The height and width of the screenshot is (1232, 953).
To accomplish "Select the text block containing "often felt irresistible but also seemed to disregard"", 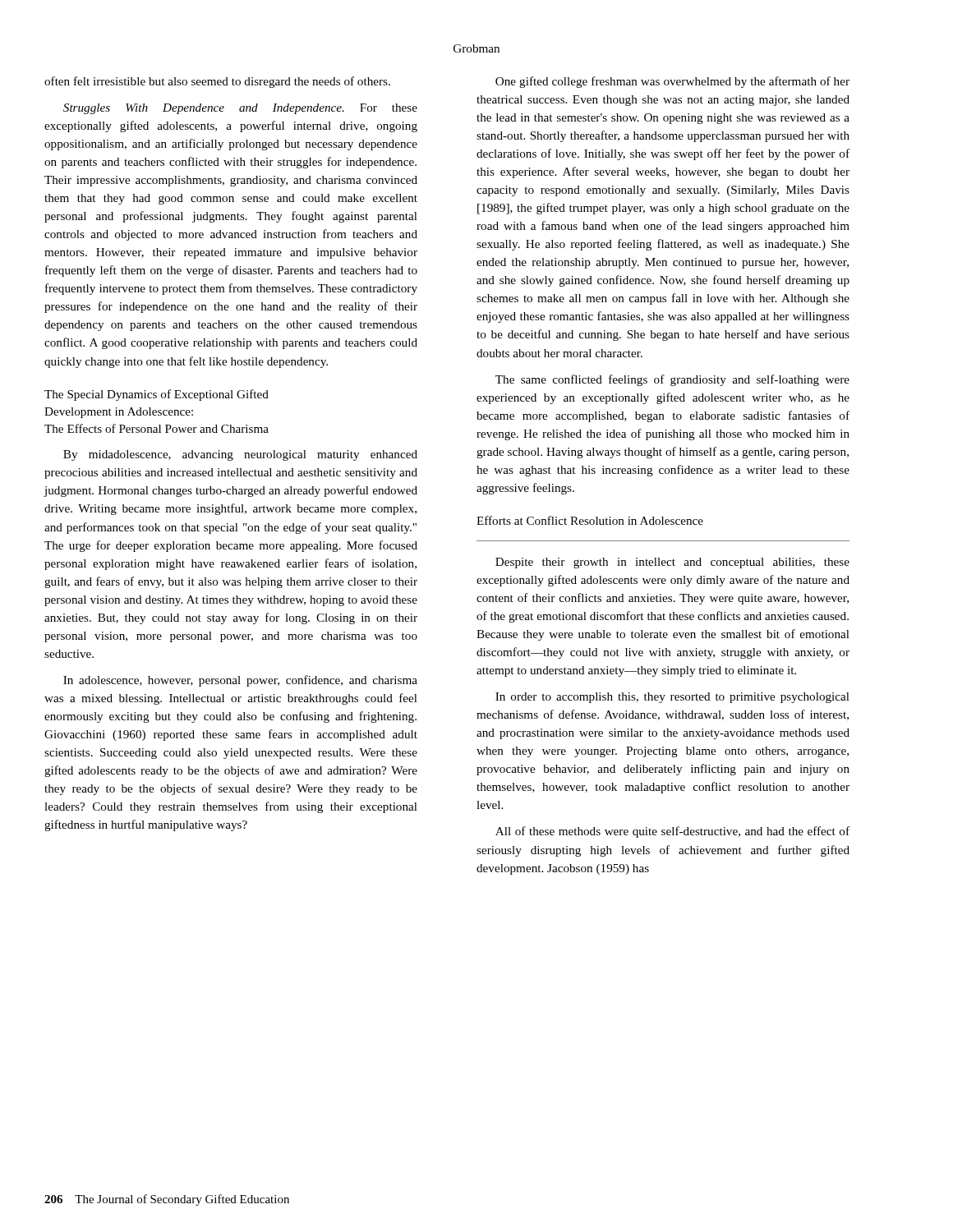I will pos(231,81).
